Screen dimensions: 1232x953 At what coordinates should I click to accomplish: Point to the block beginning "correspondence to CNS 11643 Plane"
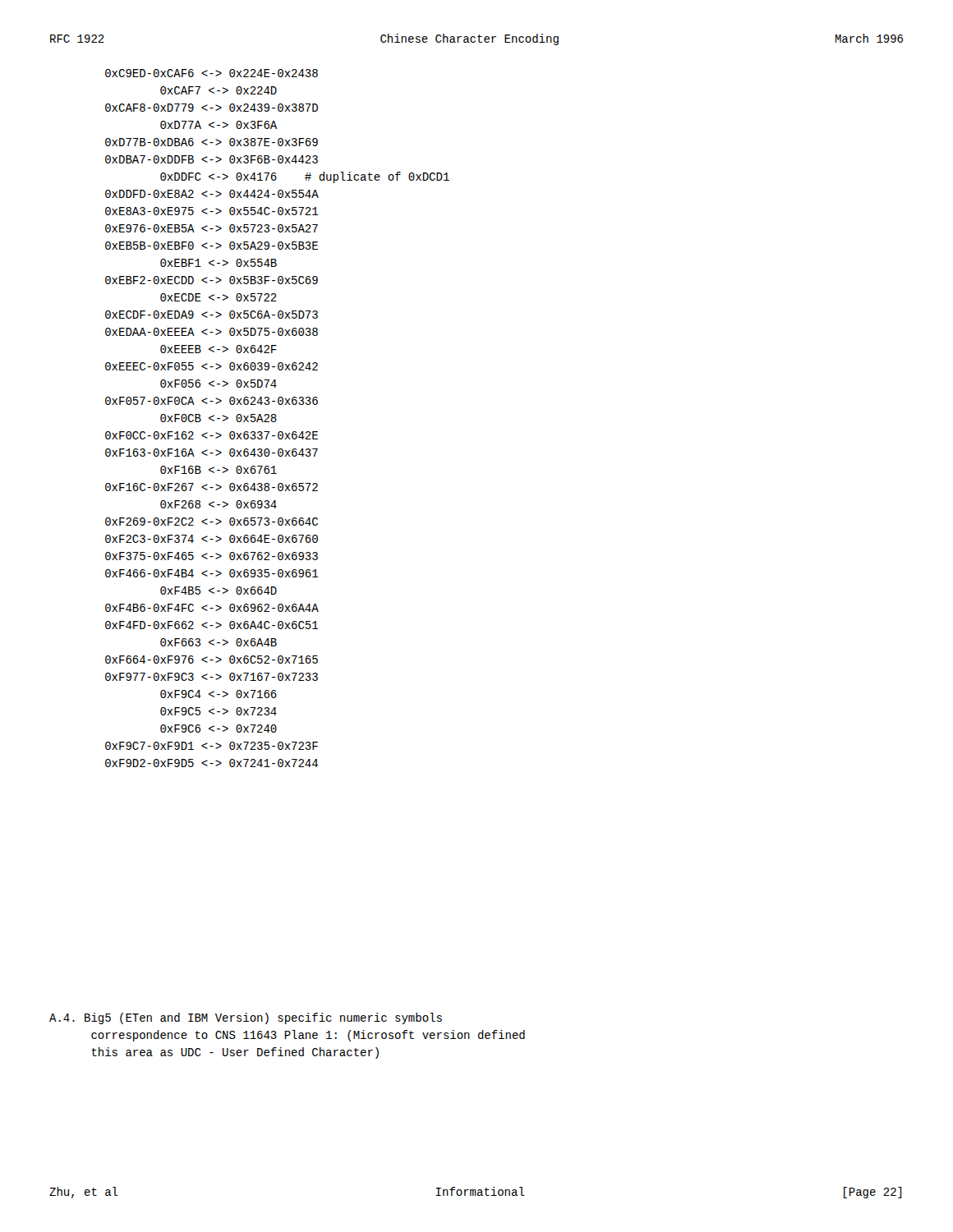point(287,1044)
